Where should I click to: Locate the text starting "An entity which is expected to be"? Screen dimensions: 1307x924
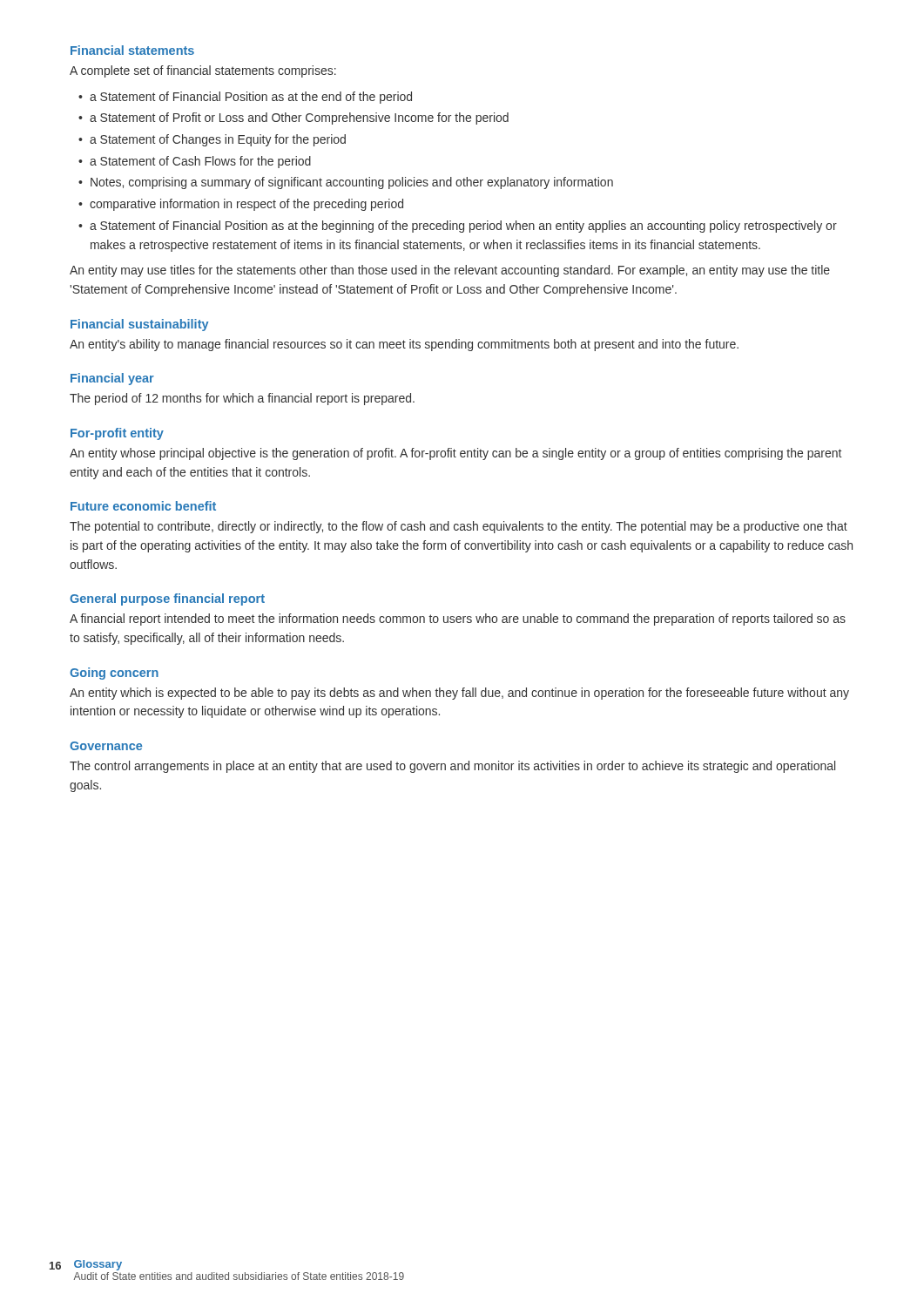click(x=459, y=702)
